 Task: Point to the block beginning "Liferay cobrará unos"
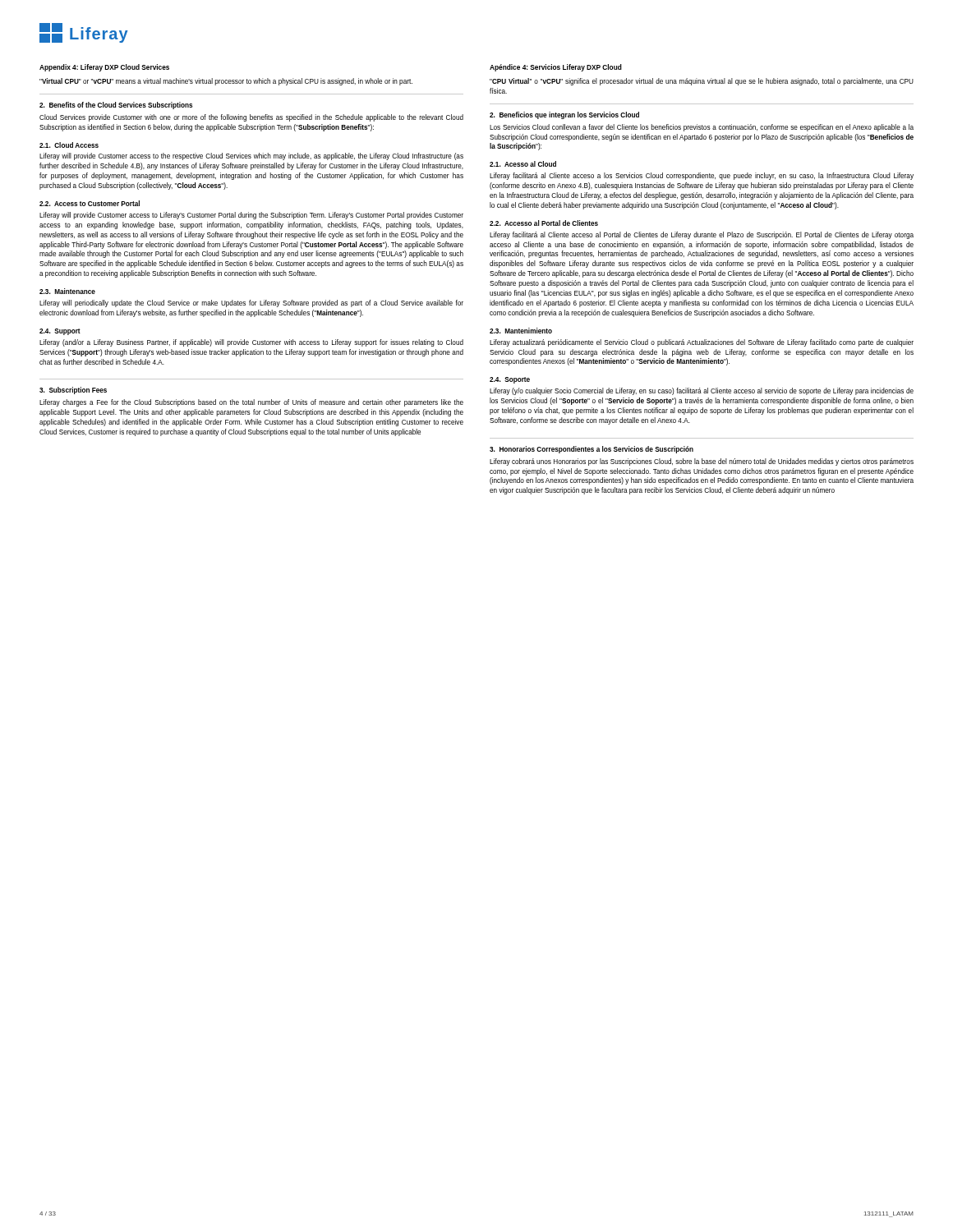[x=702, y=477]
